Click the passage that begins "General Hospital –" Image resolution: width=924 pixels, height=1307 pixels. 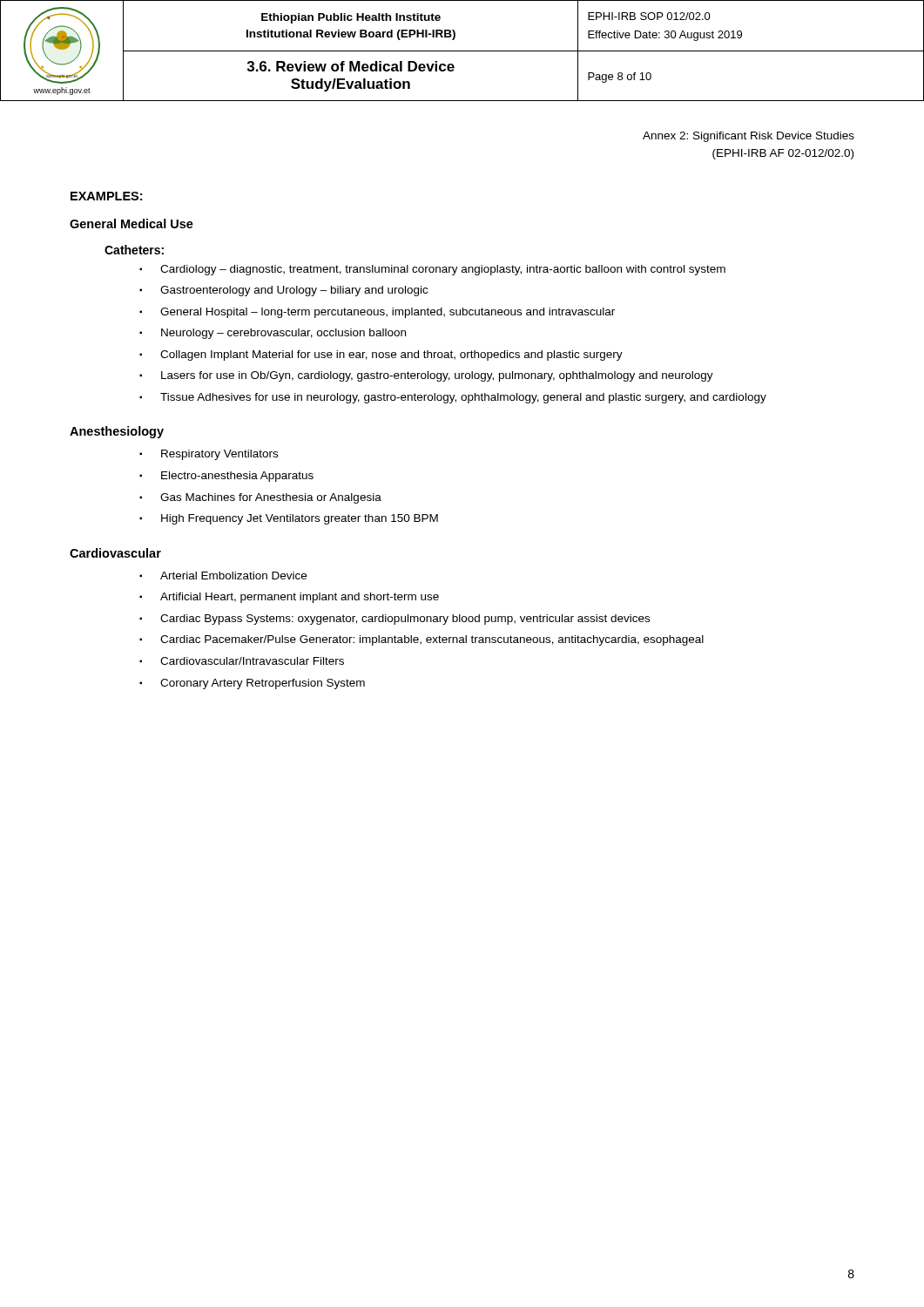pyautogui.click(x=488, y=311)
